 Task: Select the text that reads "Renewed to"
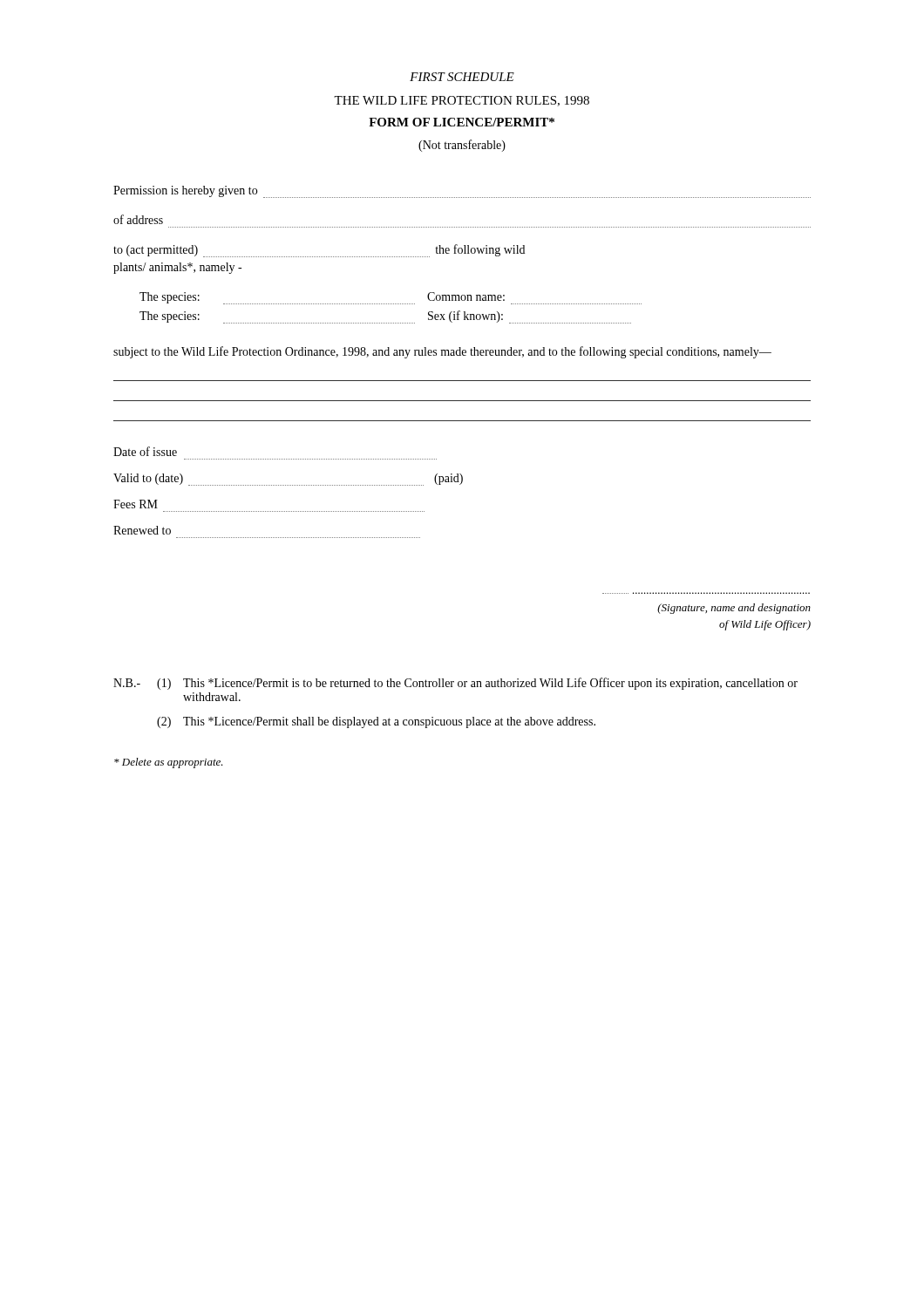267,531
